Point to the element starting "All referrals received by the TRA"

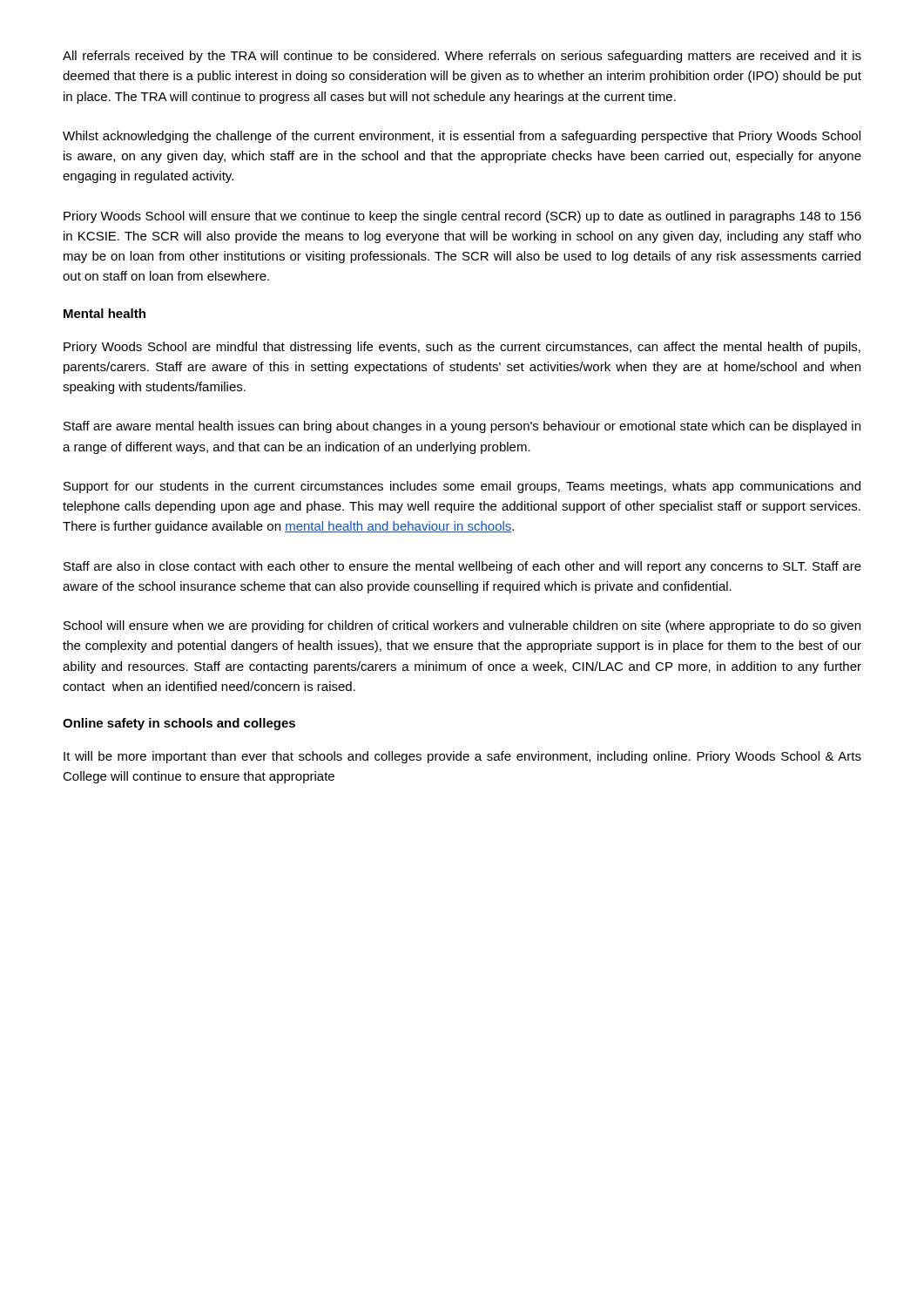462,76
